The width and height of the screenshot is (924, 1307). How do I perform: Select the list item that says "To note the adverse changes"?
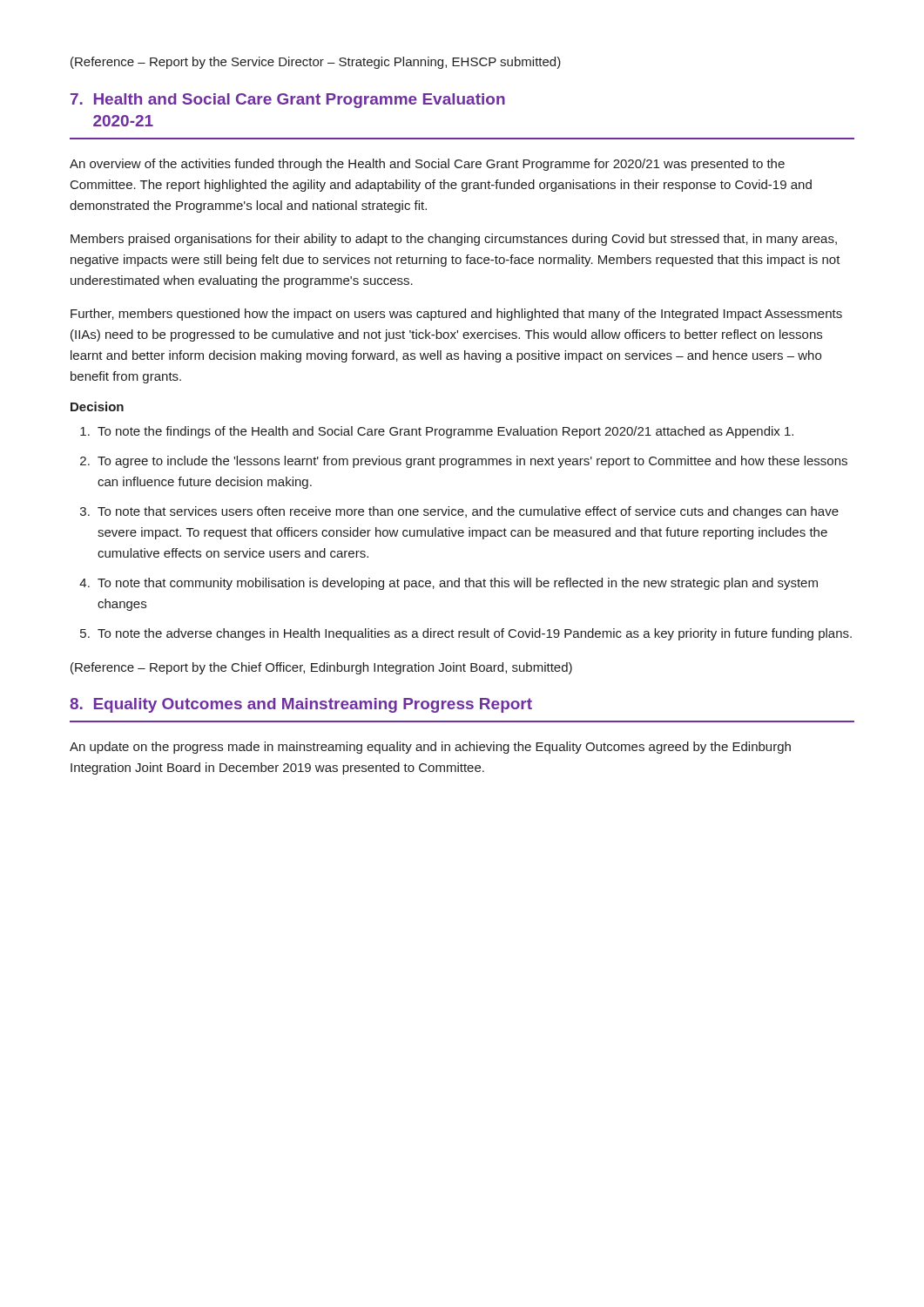tap(475, 633)
